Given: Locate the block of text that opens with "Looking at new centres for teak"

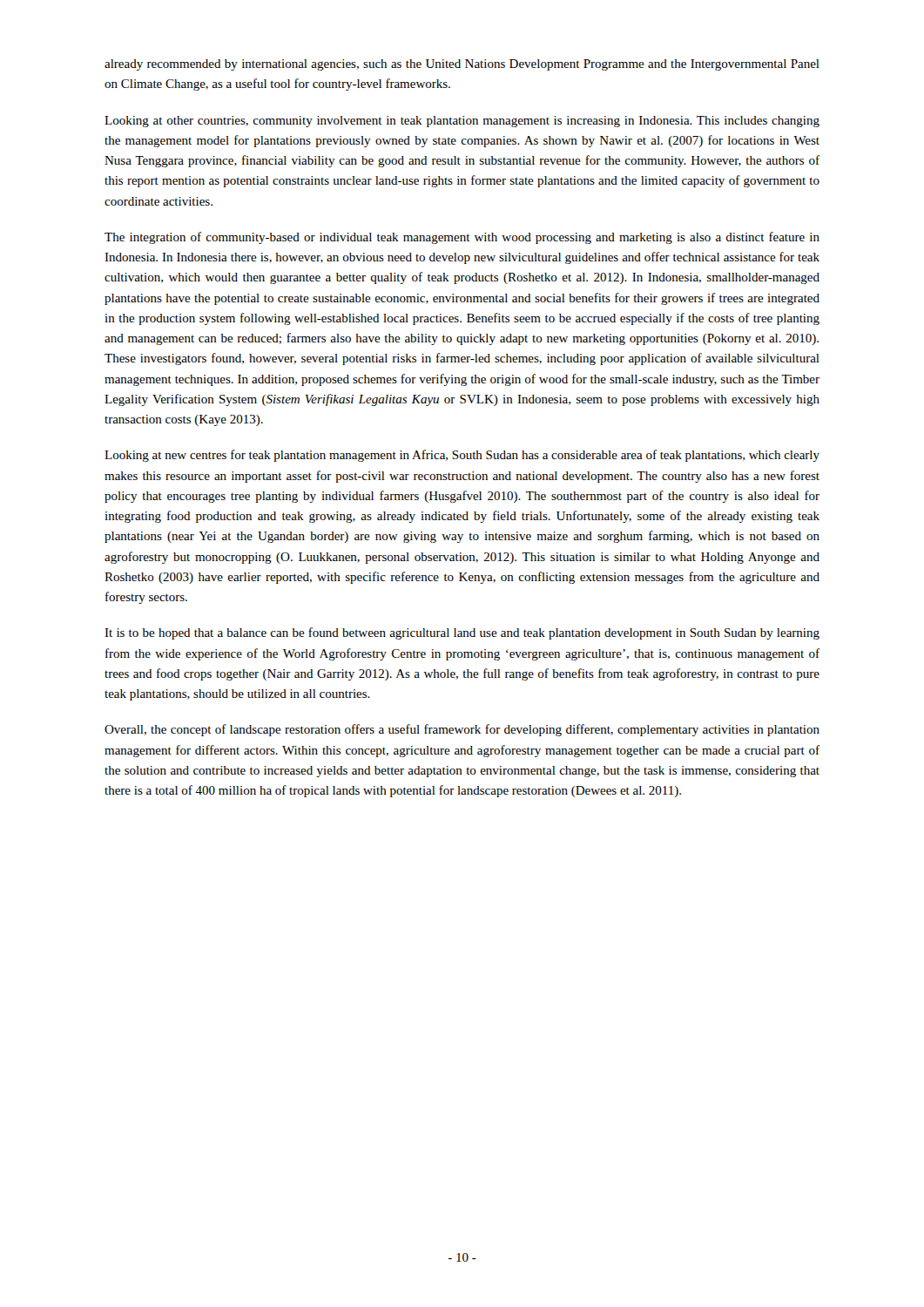Looking at the screenshot, I should point(462,526).
